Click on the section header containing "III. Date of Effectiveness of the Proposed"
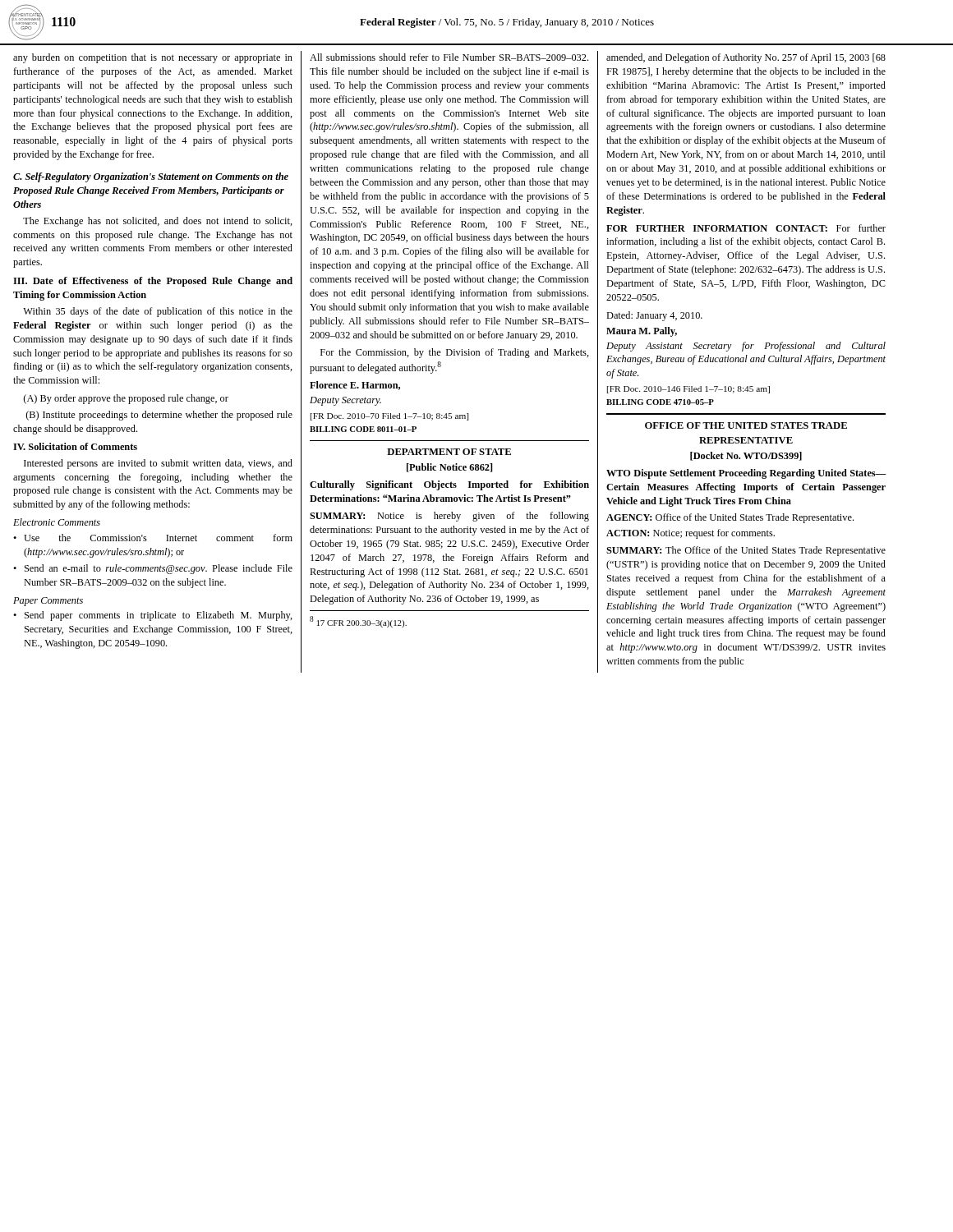Viewport: 953px width, 1232px height. pos(153,288)
